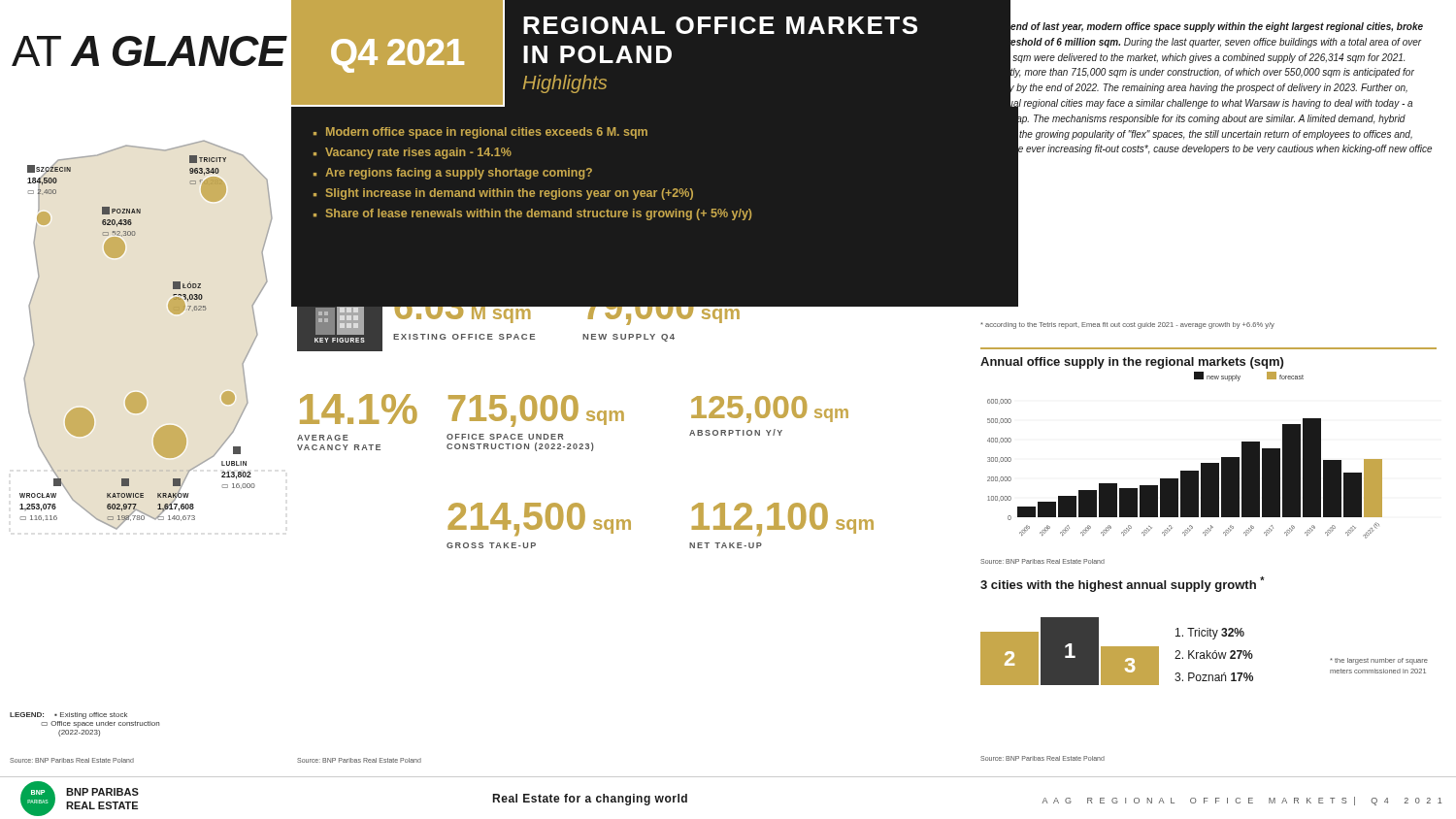Click where it says "1% AVERAGEVACANCY RATE"
Image resolution: width=1456 pixels, height=819 pixels.
tap(363, 420)
